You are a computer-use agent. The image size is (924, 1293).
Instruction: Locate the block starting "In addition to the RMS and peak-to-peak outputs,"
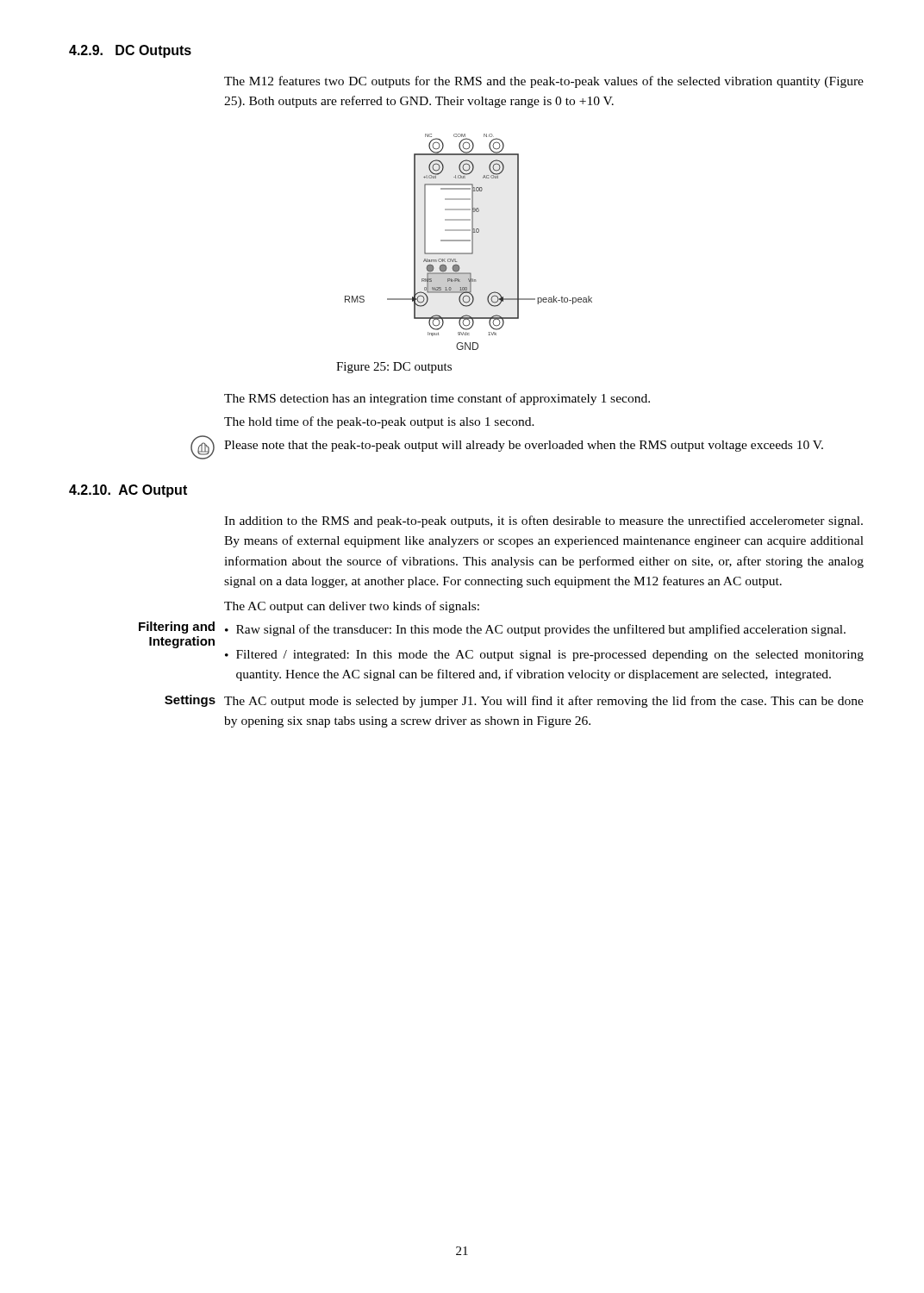544,550
